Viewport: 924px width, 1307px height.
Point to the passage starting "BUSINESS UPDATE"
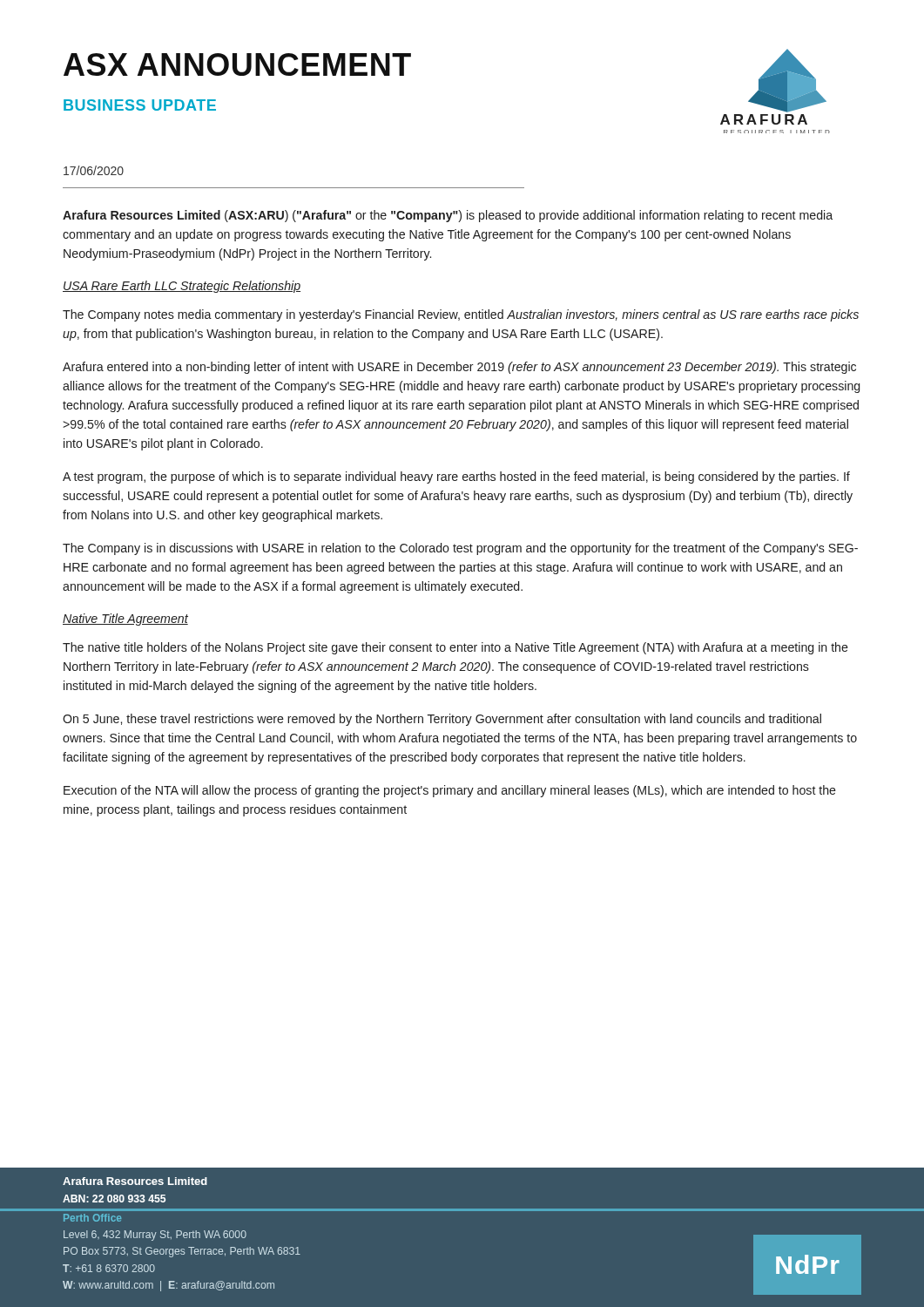[140, 105]
